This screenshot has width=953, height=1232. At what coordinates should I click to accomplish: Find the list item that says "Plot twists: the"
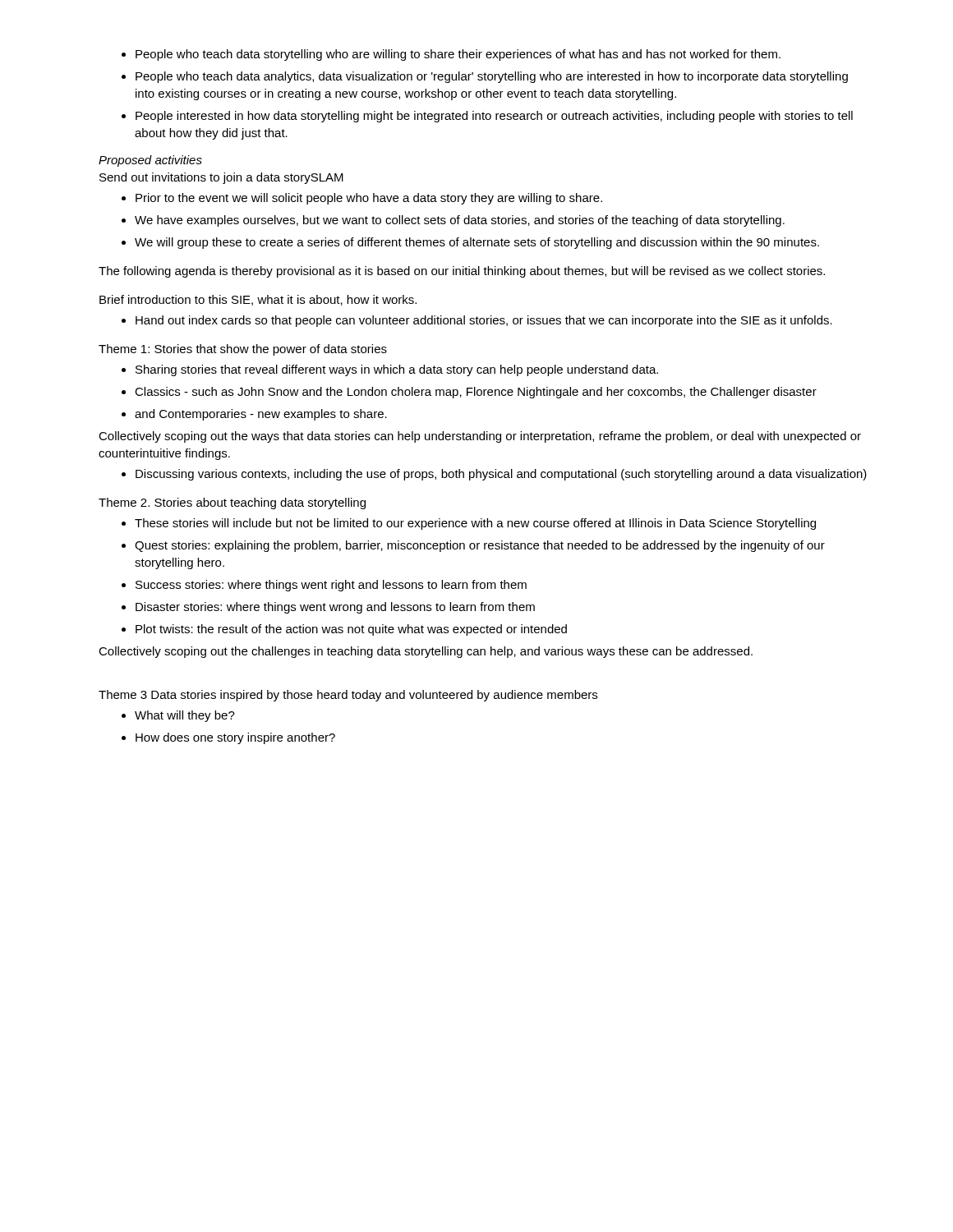351,629
